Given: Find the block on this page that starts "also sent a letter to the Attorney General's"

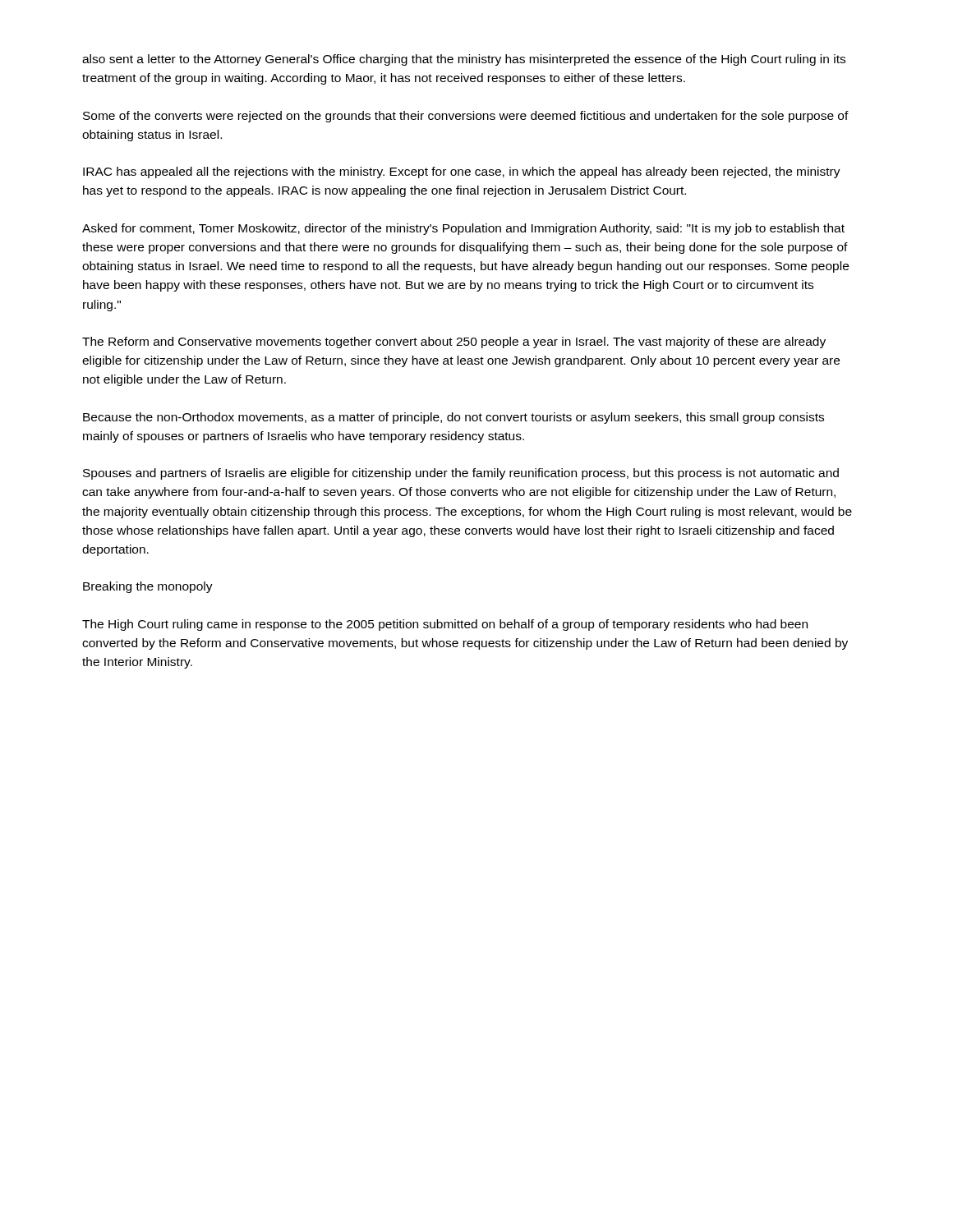Looking at the screenshot, I should click(464, 68).
